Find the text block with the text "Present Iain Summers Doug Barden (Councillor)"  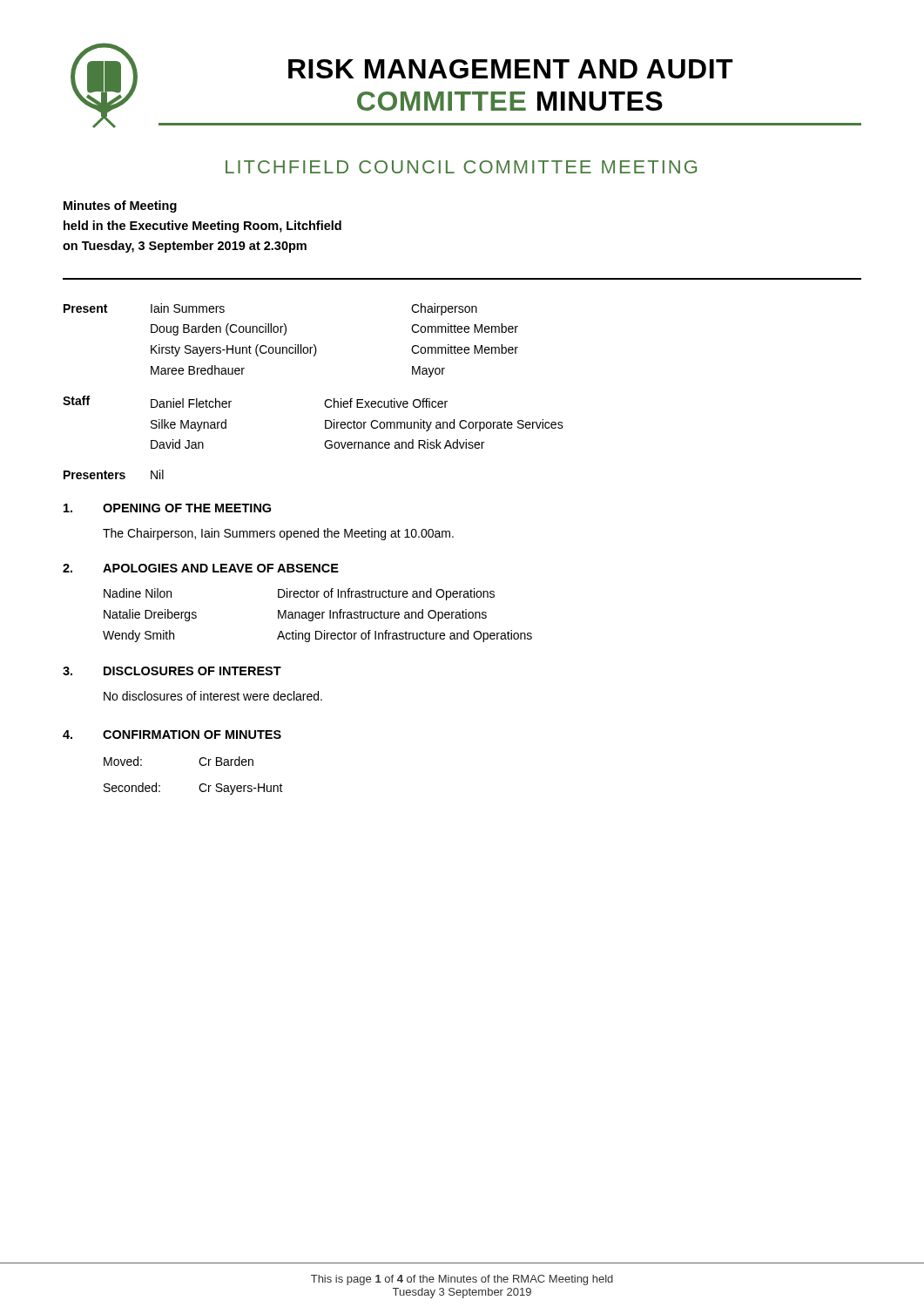pos(462,340)
